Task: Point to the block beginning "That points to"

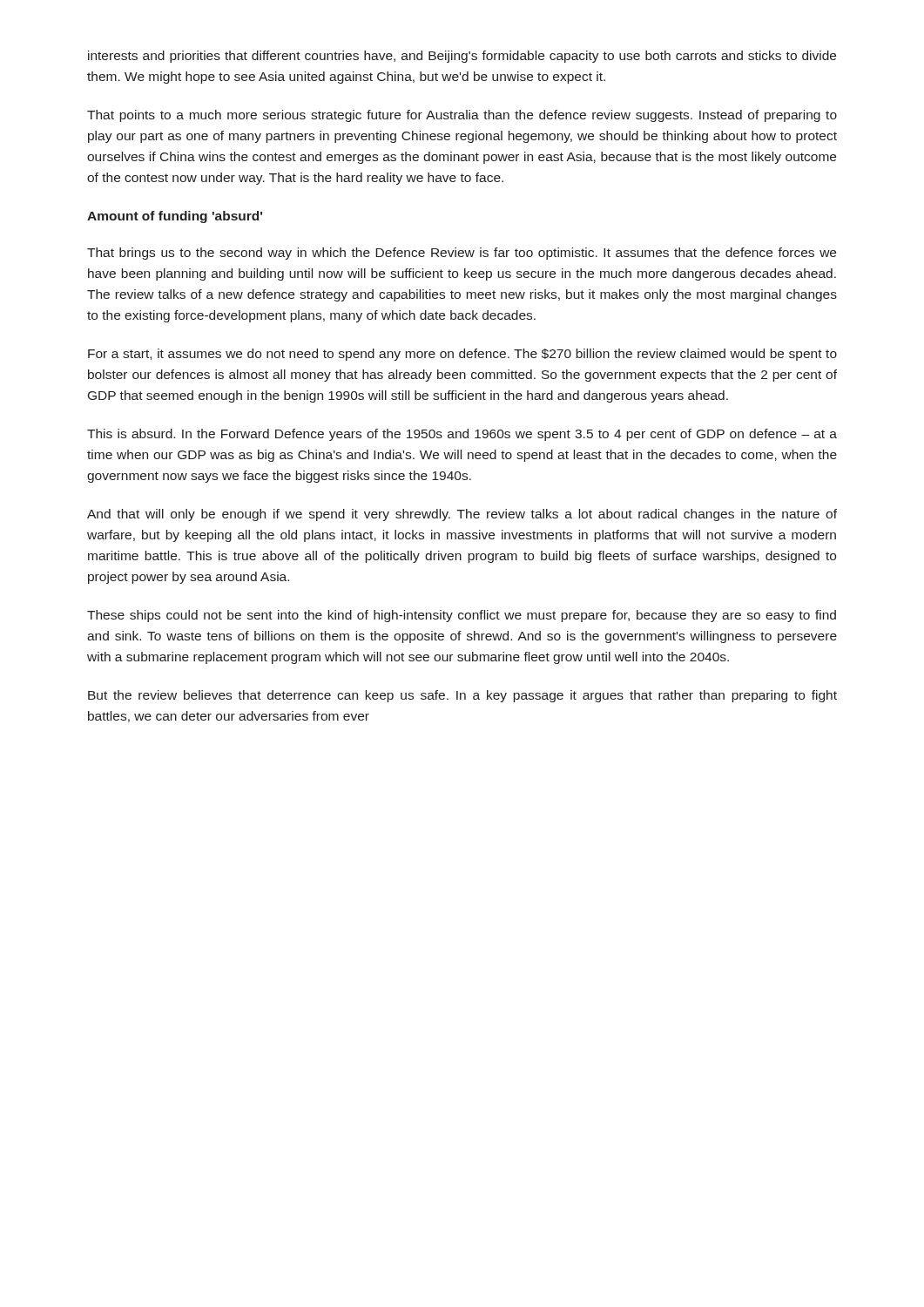Action: point(462,146)
